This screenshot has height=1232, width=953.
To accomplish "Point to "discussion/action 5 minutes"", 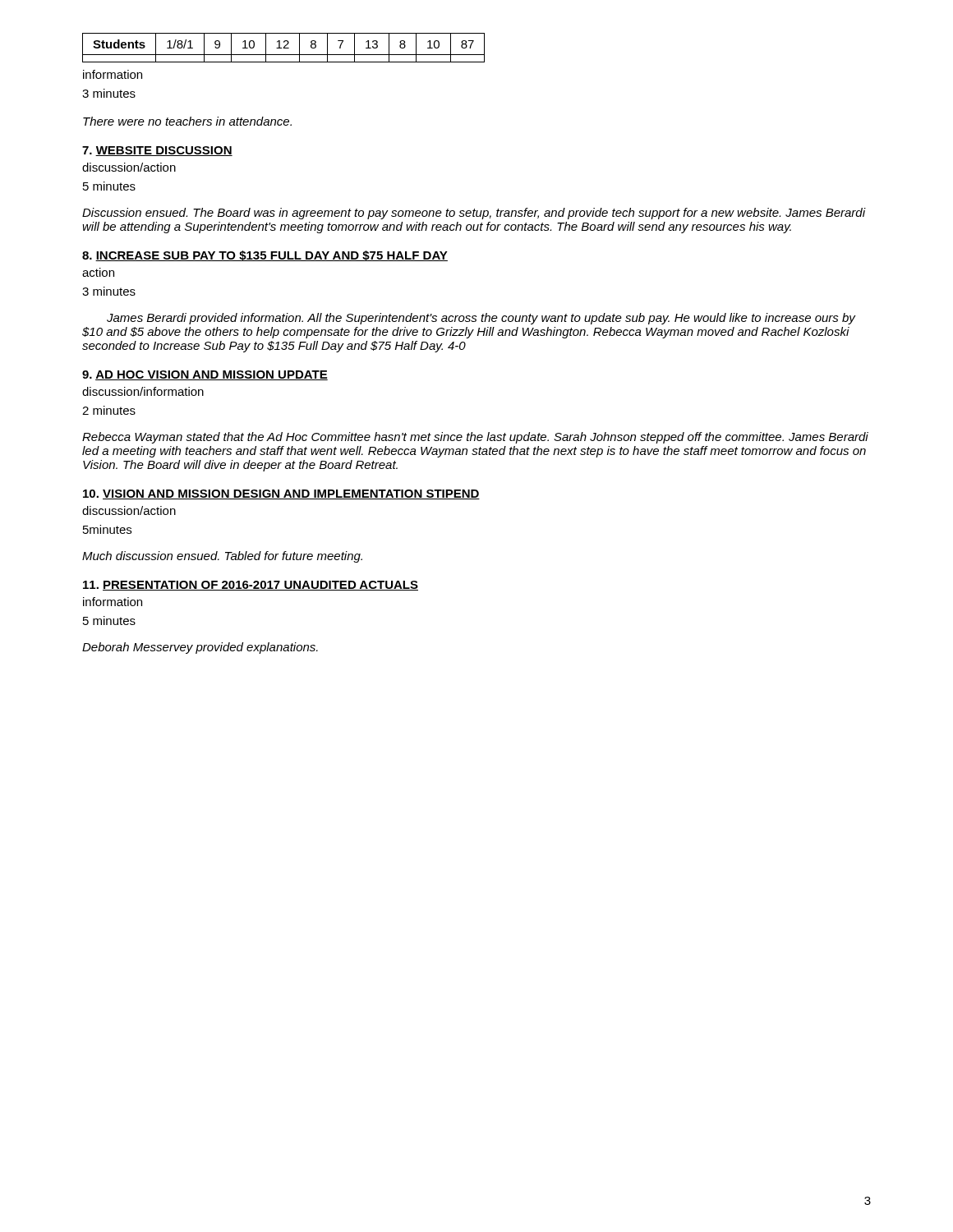I will point(129,167).
